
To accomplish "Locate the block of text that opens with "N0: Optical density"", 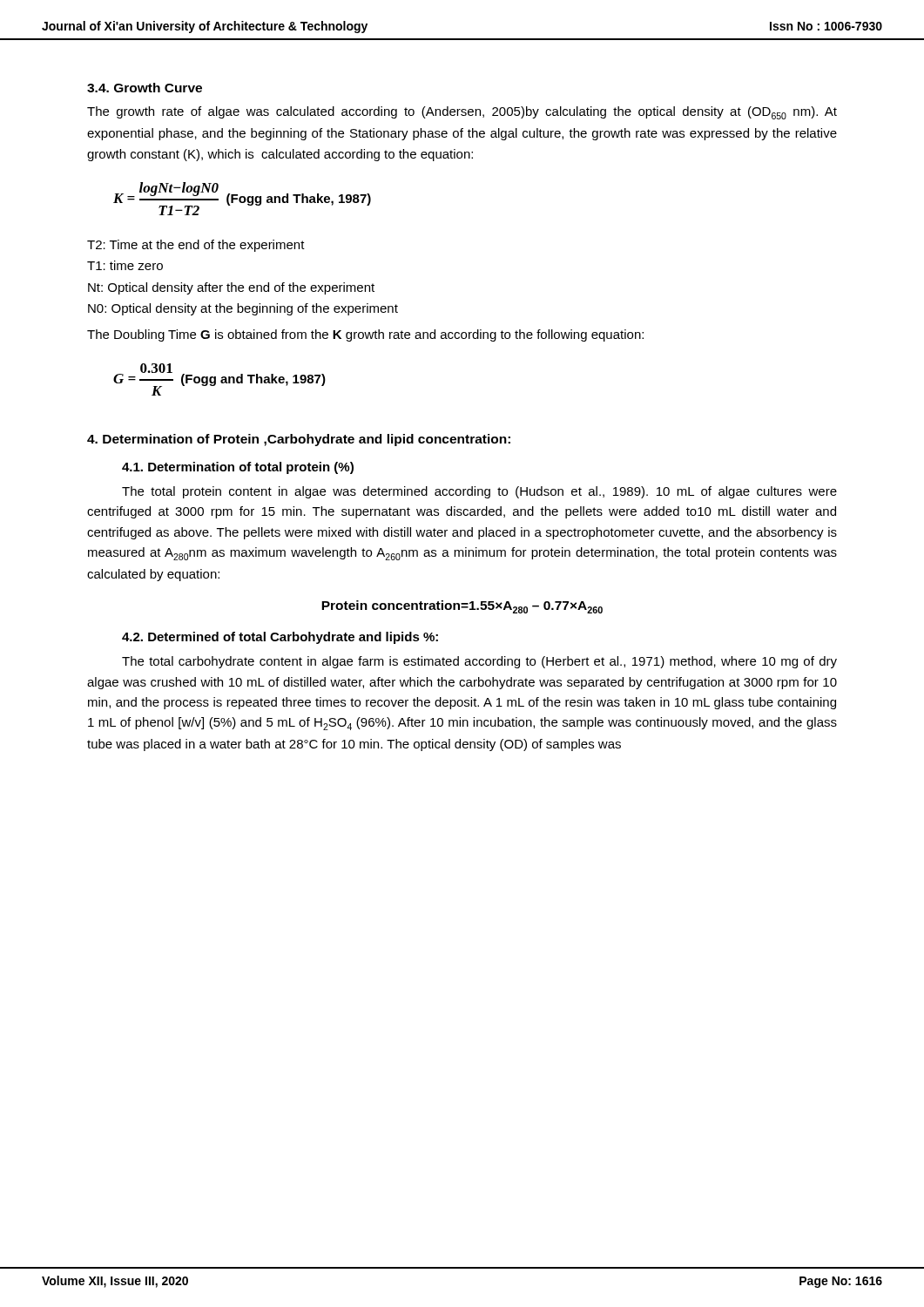I will pyautogui.click(x=243, y=308).
